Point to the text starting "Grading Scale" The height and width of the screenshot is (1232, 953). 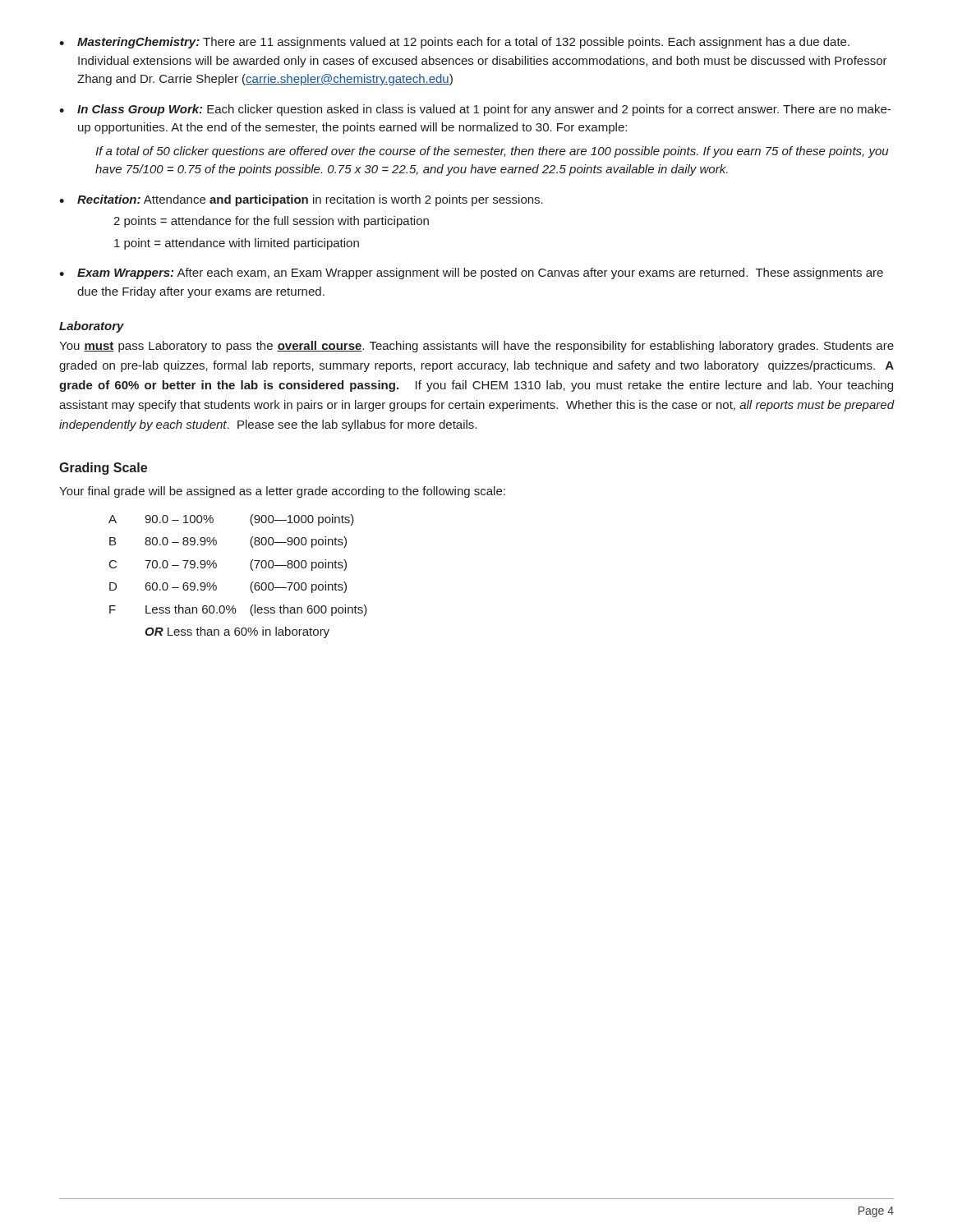(x=103, y=468)
